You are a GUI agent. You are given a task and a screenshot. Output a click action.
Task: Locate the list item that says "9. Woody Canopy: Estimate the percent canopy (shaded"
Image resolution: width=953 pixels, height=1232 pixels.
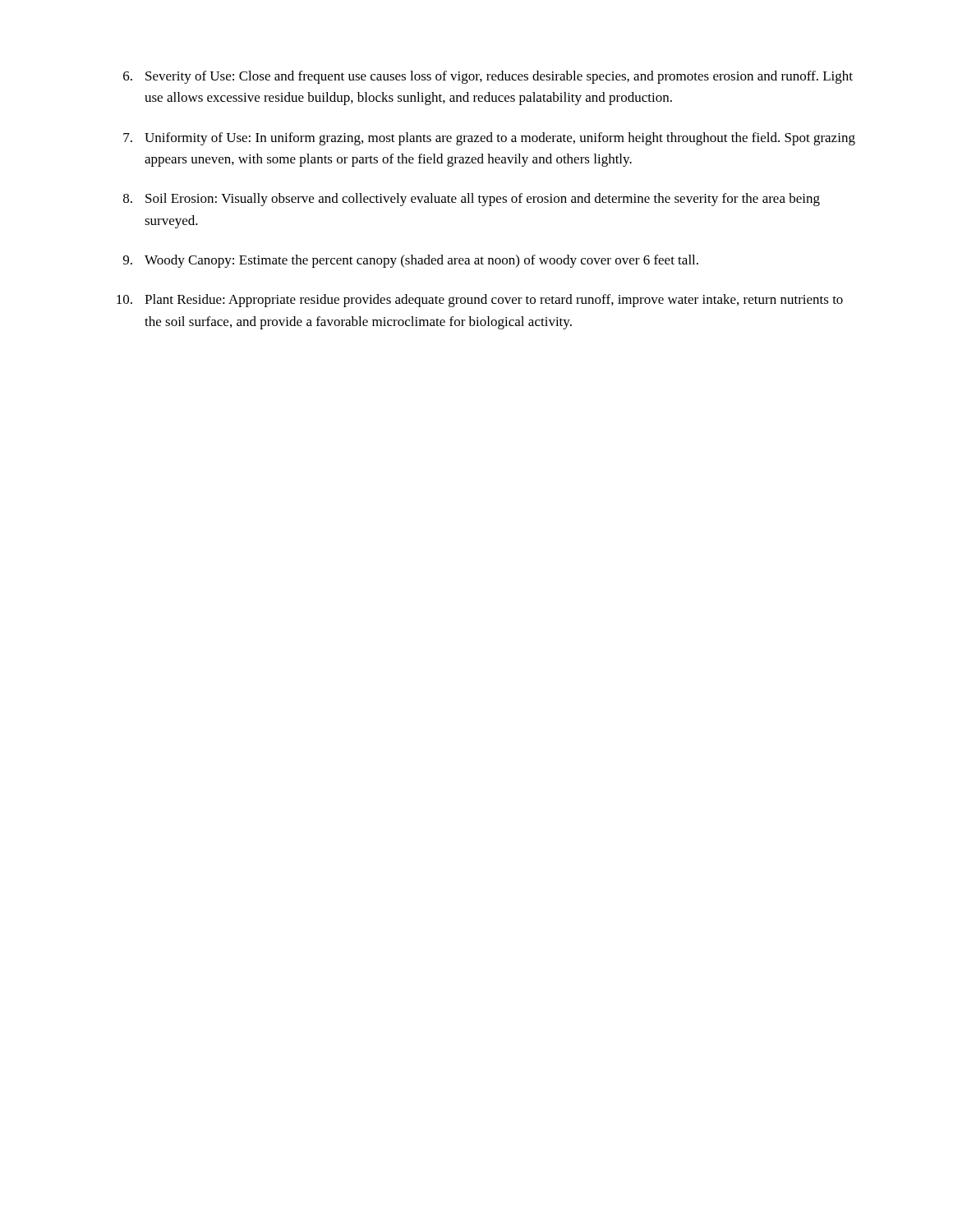(476, 261)
